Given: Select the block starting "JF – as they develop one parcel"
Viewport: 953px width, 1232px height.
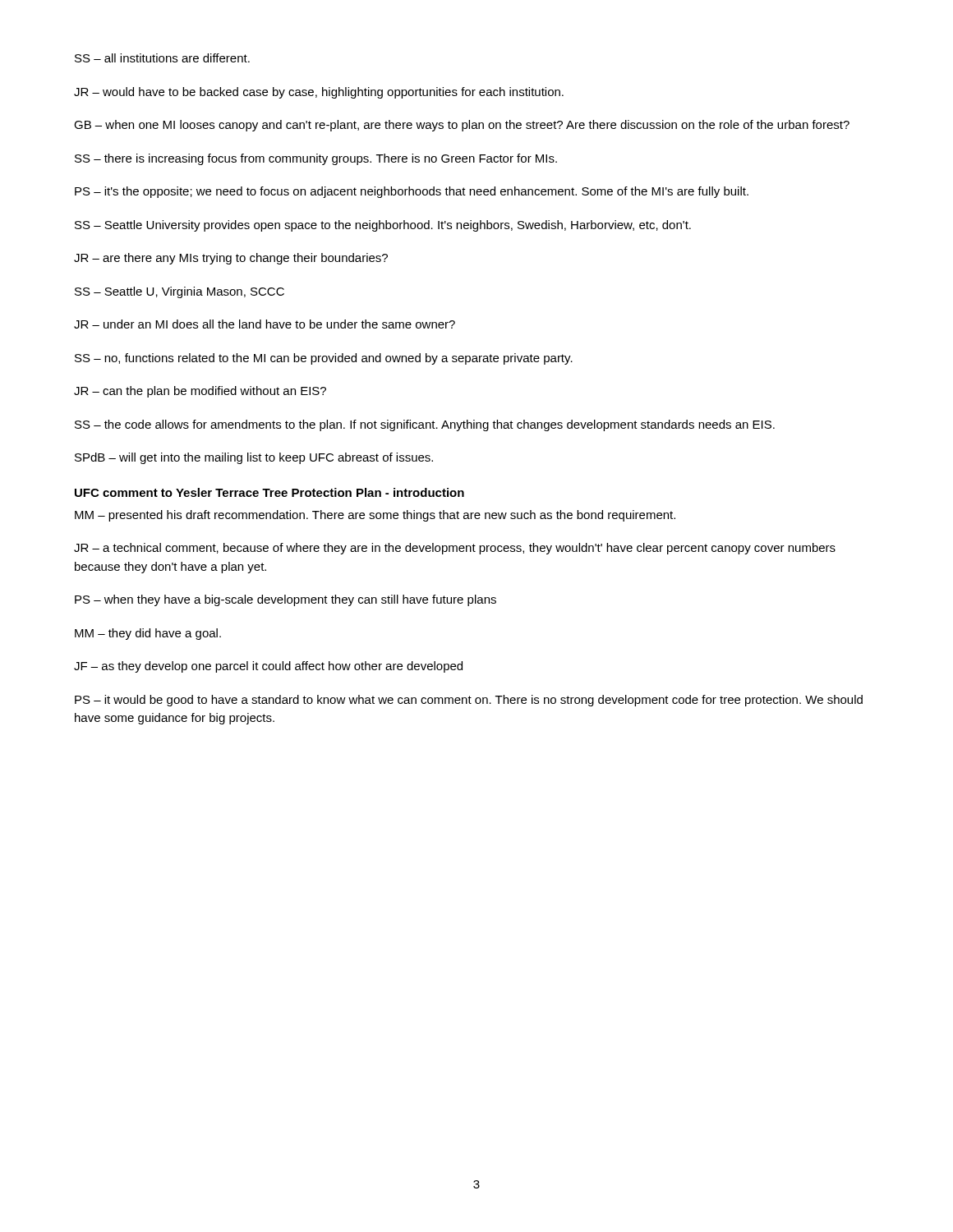Looking at the screenshot, I should click(269, 666).
